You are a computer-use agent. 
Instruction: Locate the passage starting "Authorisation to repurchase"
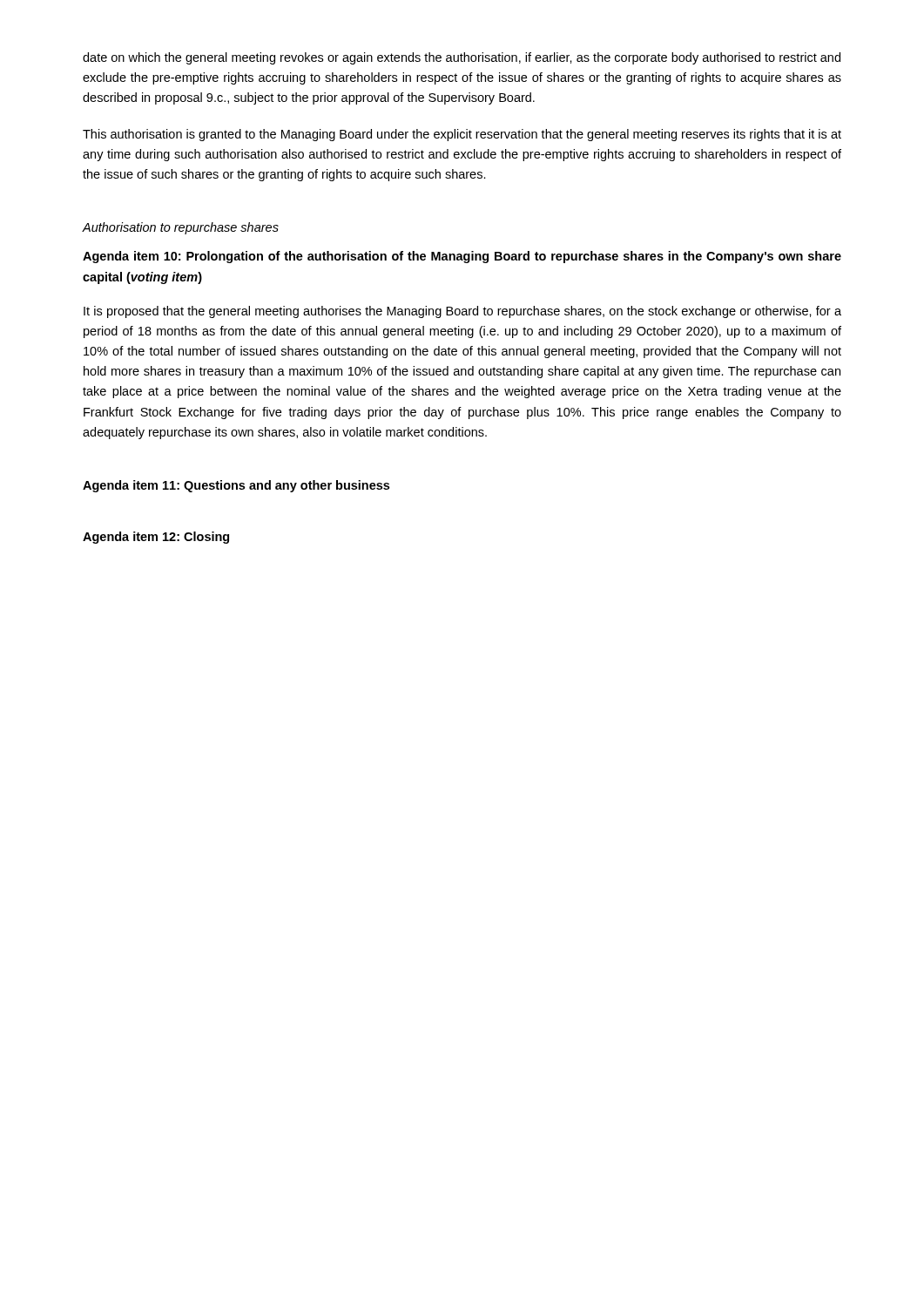point(181,228)
